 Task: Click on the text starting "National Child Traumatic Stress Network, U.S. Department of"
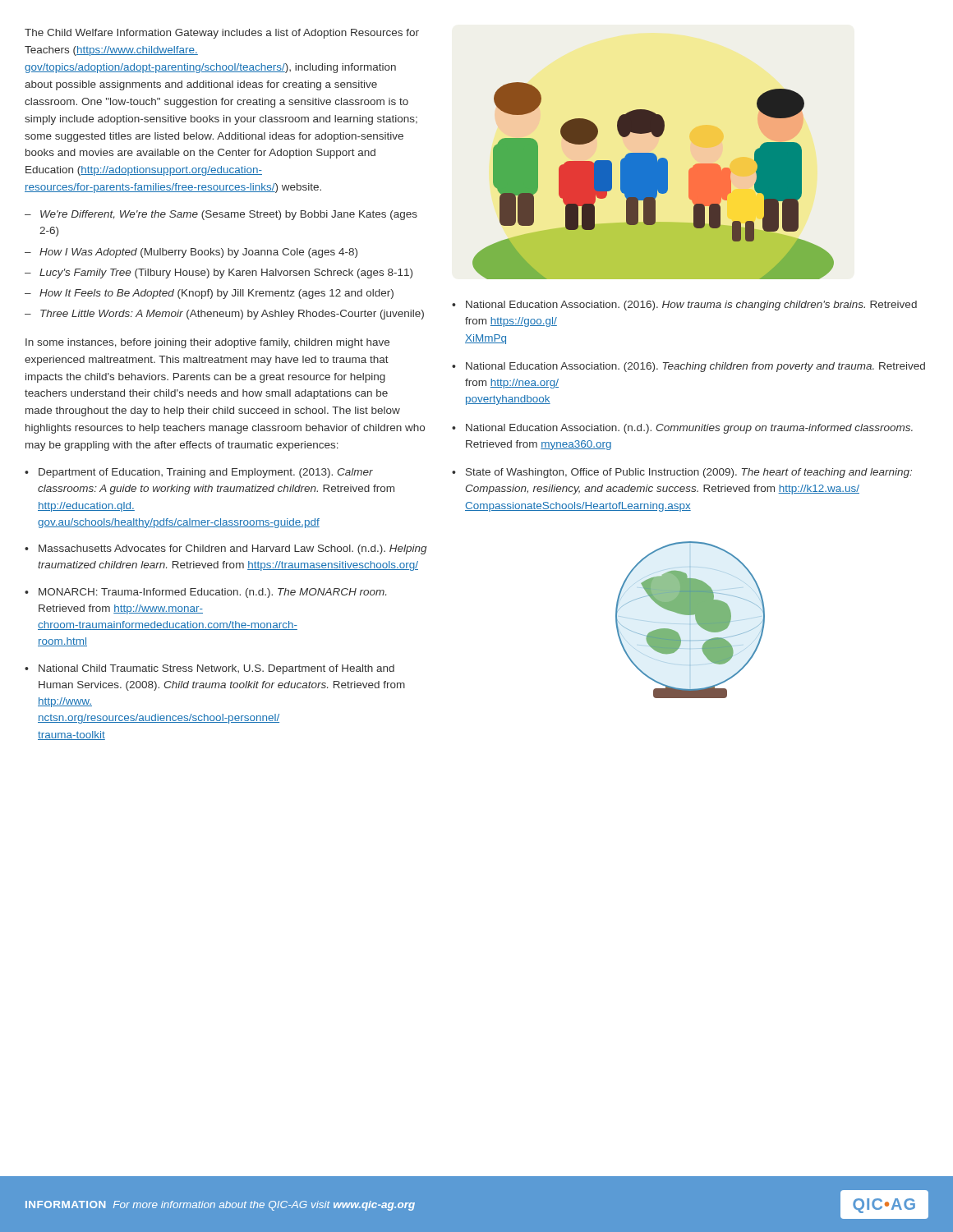(x=216, y=669)
